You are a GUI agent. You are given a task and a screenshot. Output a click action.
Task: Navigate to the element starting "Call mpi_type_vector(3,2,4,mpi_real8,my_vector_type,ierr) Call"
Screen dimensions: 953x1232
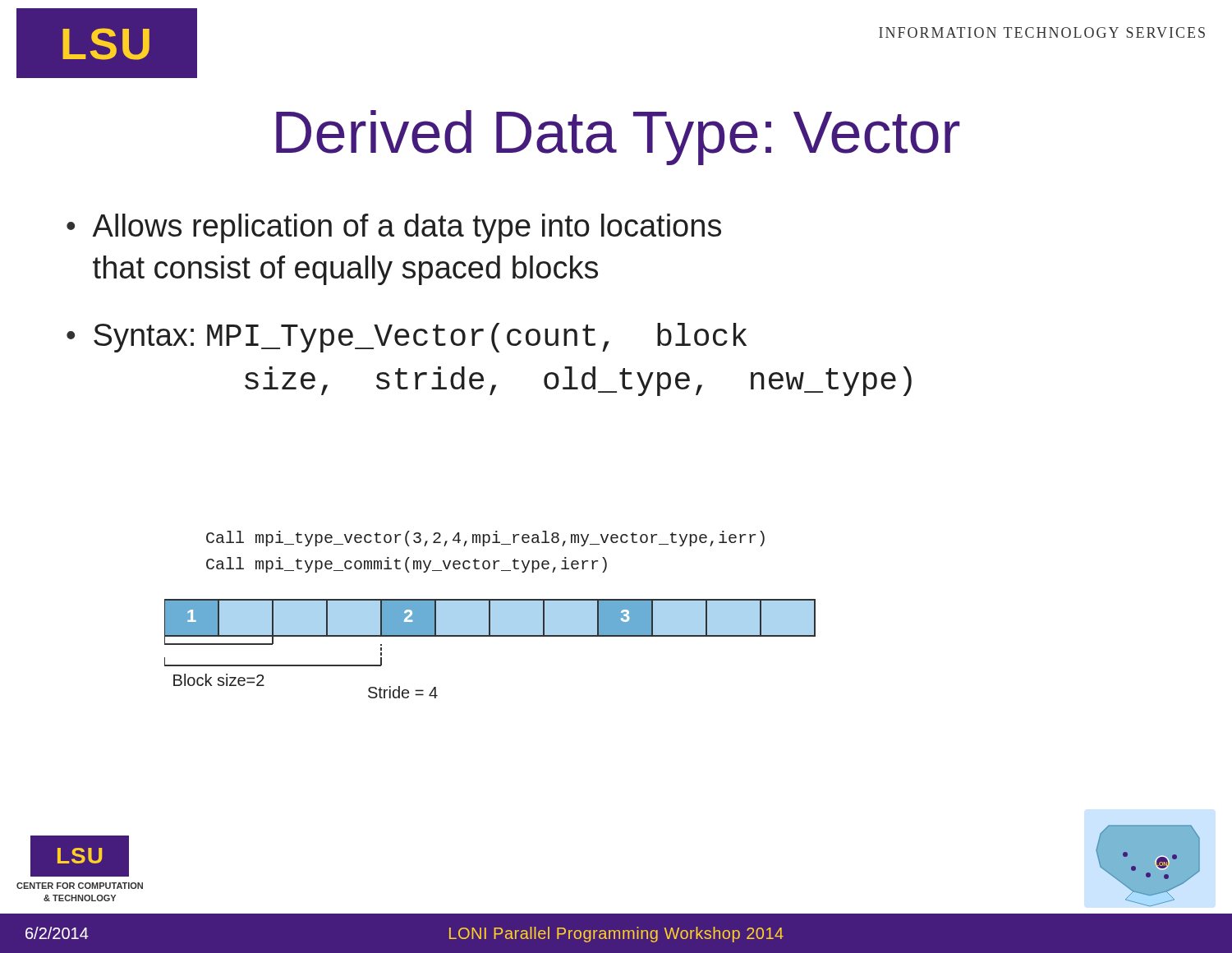(486, 552)
